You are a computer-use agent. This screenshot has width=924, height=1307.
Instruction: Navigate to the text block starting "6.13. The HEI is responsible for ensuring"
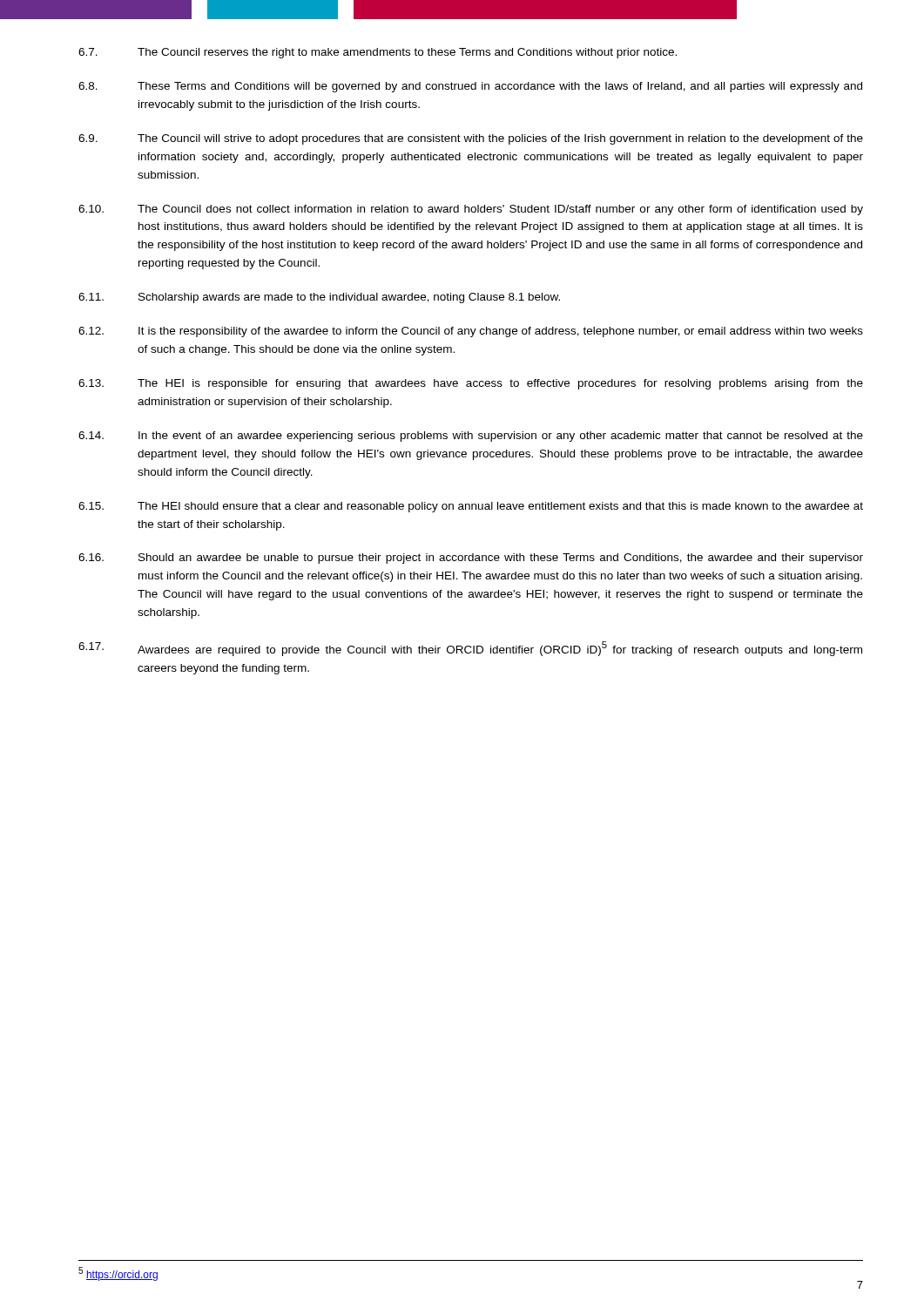pyautogui.click(x=471, y=393)
